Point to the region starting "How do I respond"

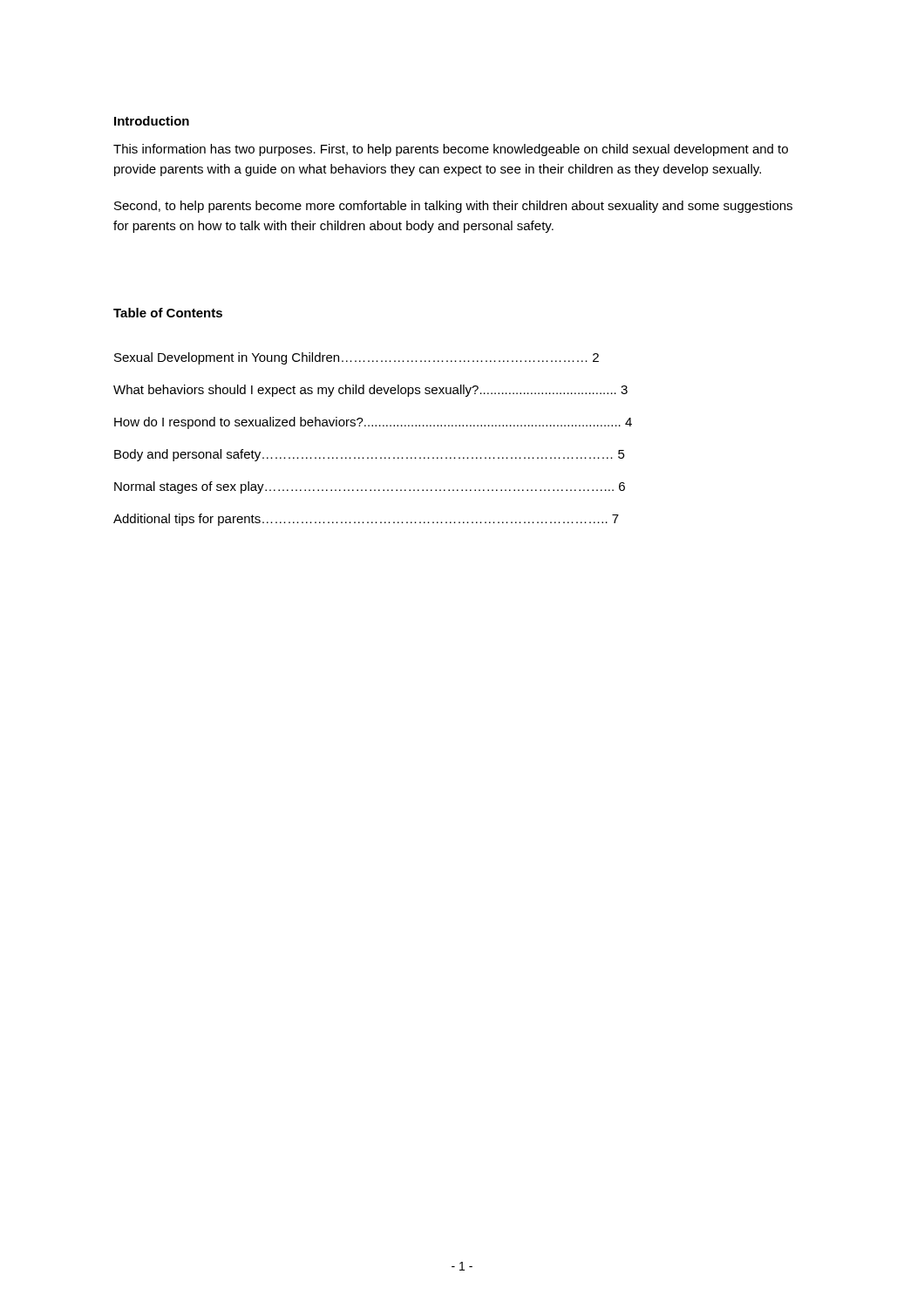pyautogui.click(x=373, y=422)
